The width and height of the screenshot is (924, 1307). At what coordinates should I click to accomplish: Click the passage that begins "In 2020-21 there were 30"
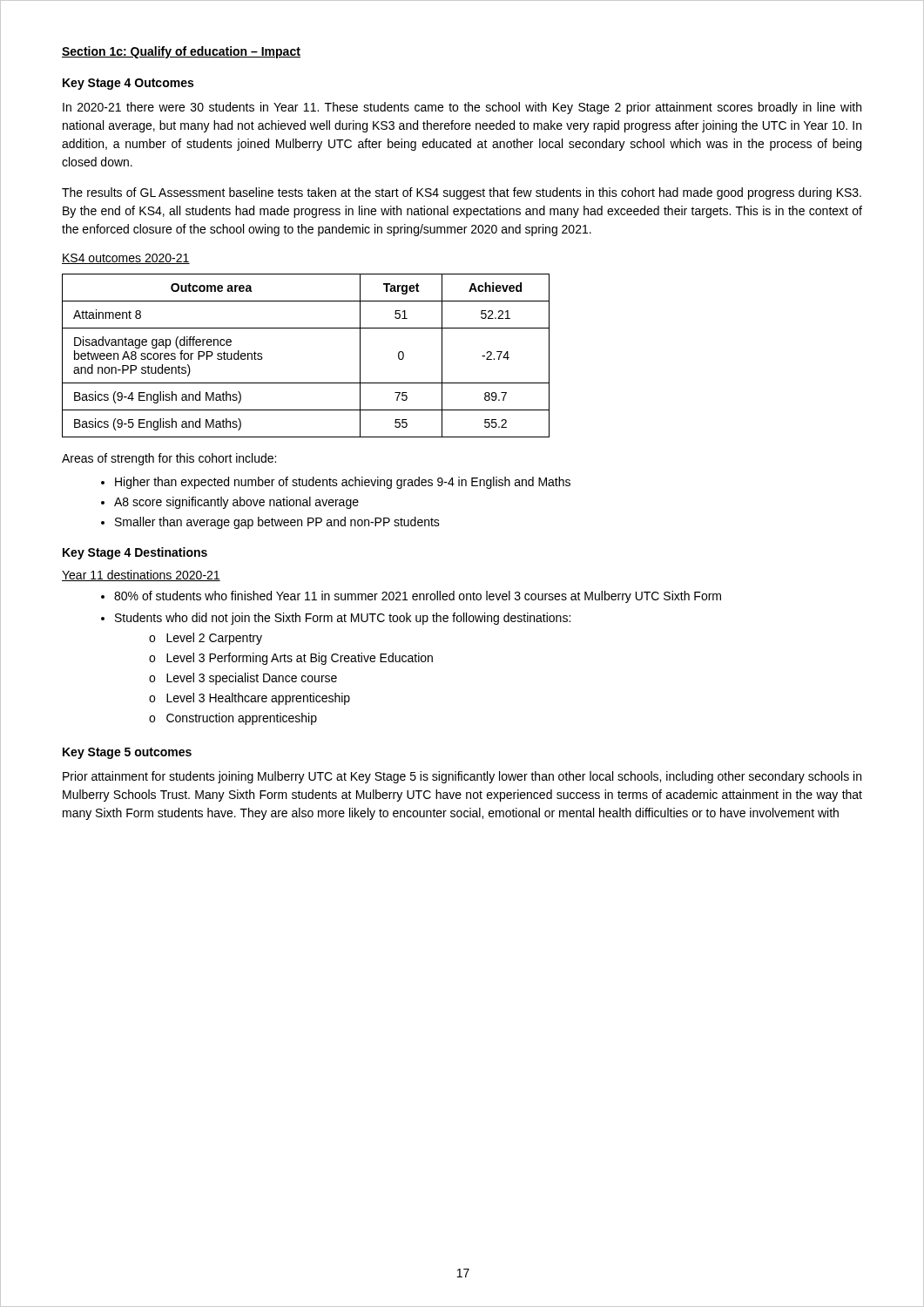(x=462, y=135)
